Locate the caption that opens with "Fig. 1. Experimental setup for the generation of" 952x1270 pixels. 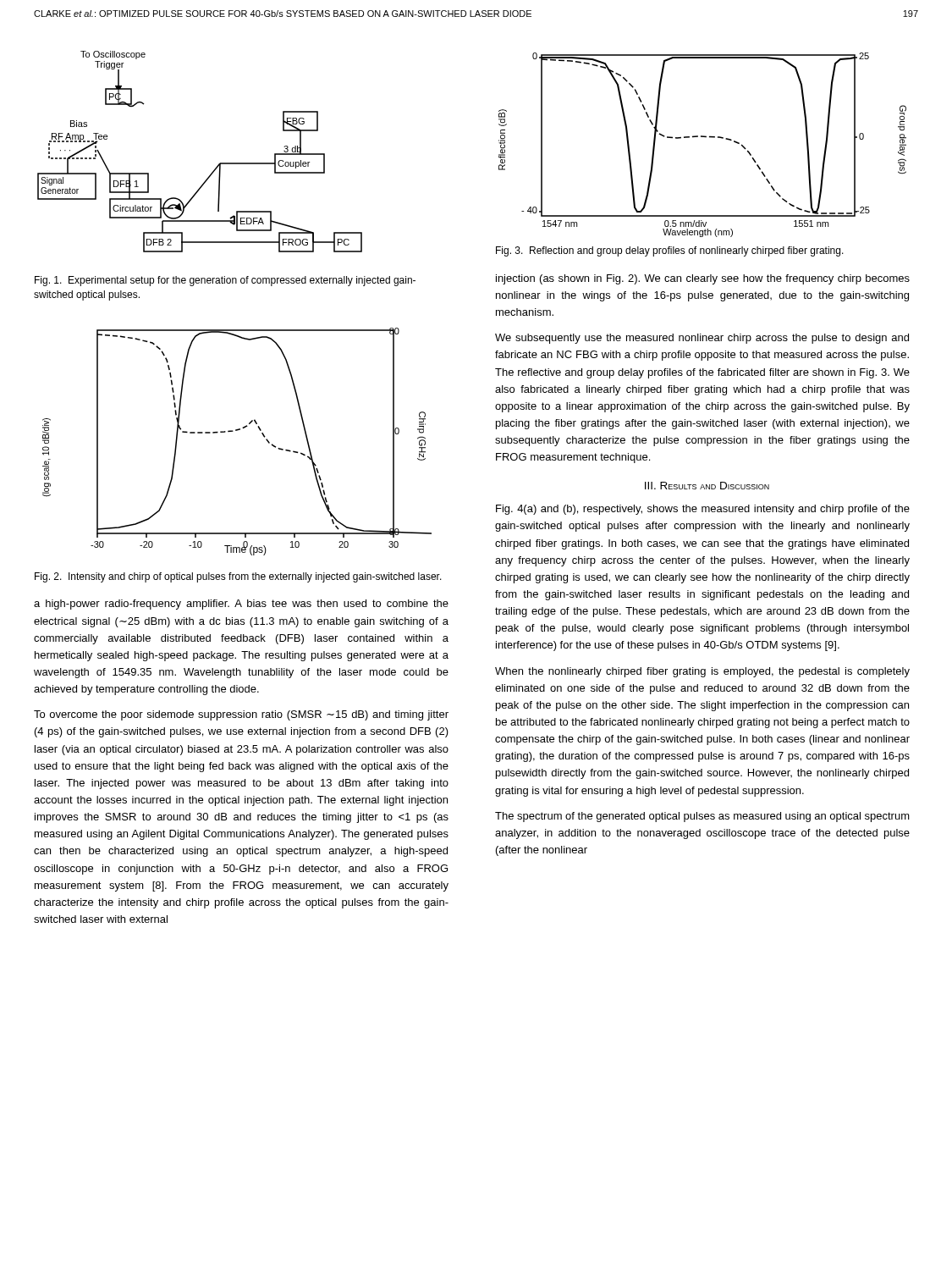point(225,287)
